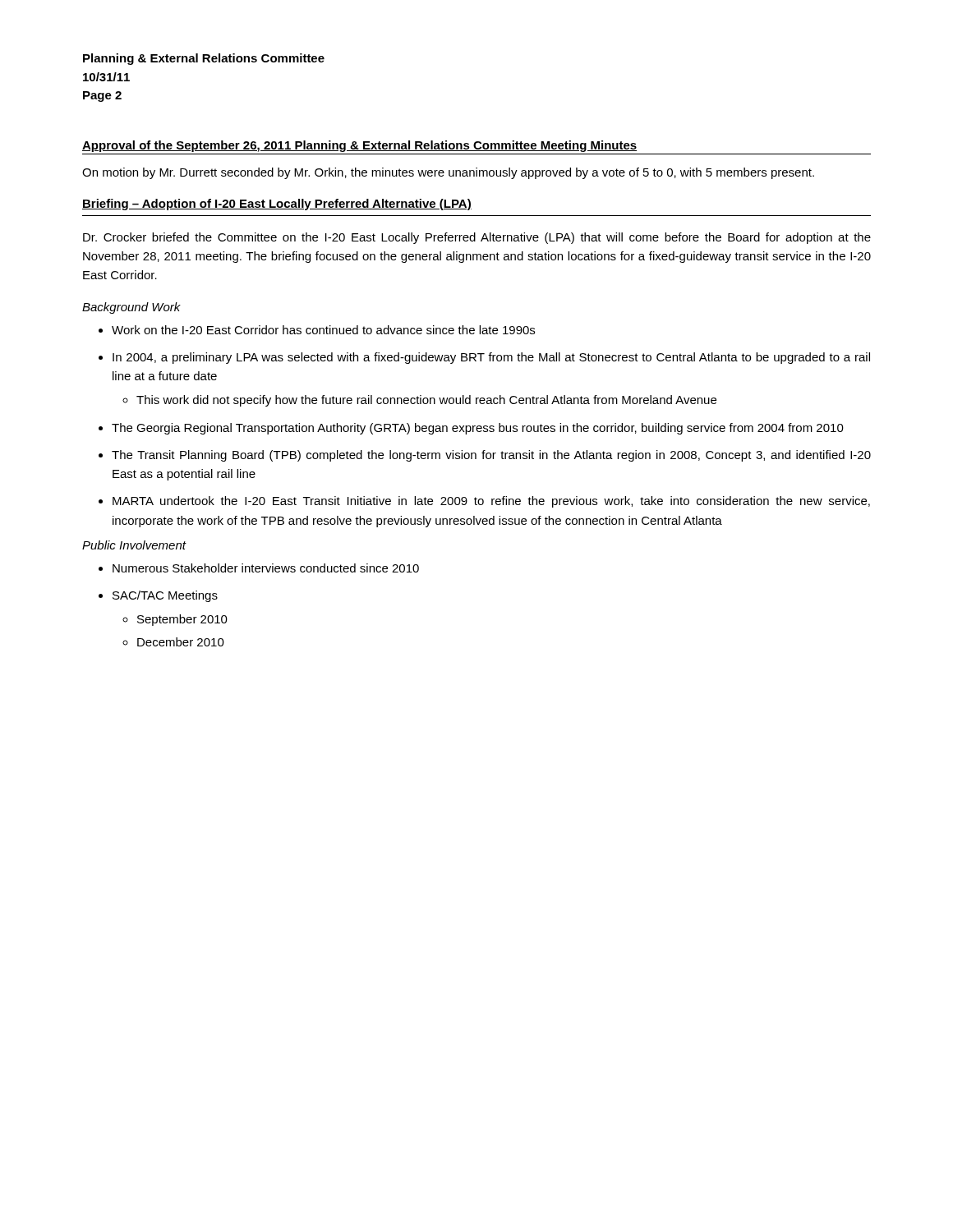Find the text block with the text "Dr. Crocker briefed the Committee on the"
The width and height of the screenshot is (953, 1232).
point(476,256)
